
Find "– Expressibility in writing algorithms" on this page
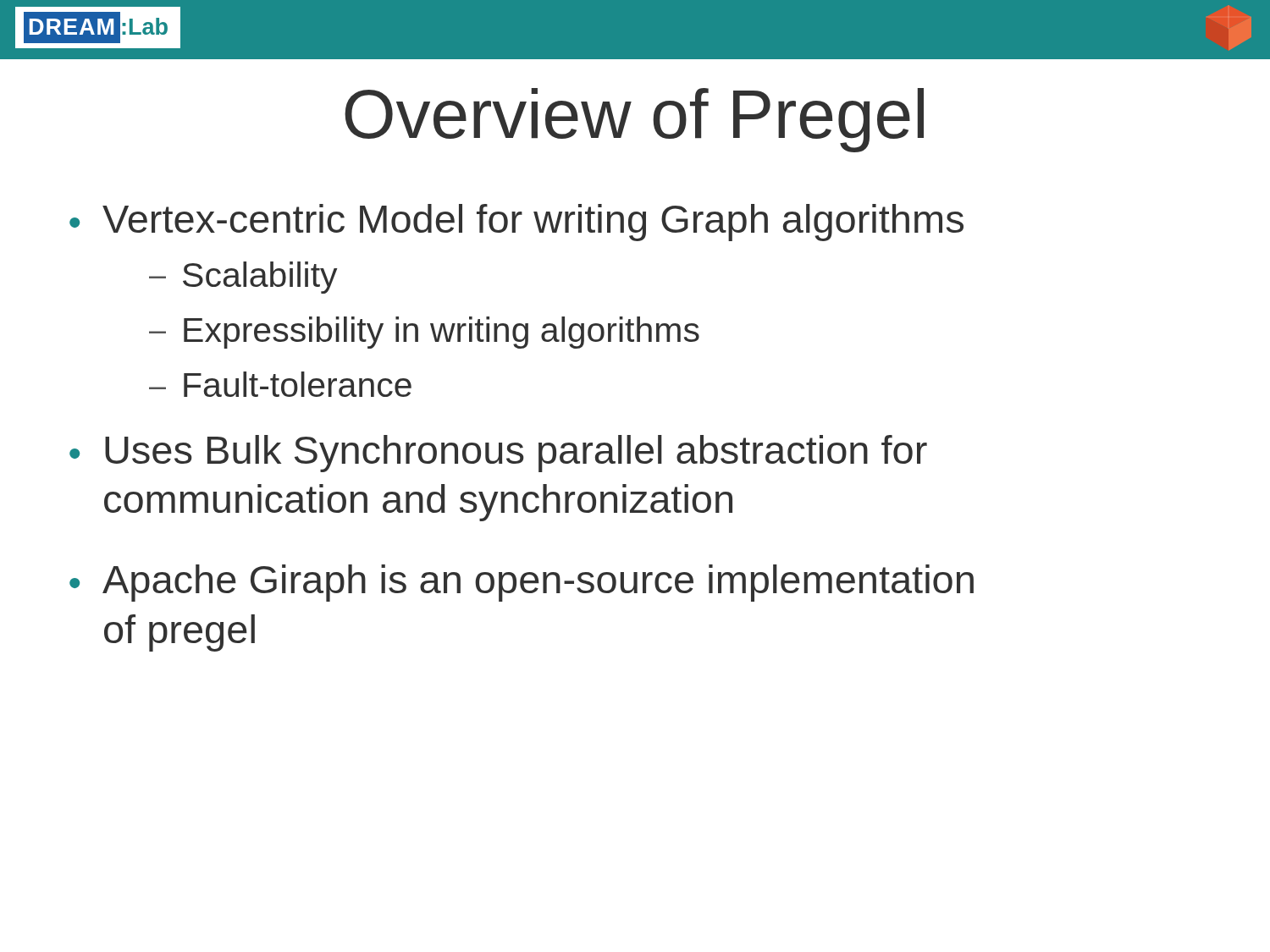pos(425,331)
